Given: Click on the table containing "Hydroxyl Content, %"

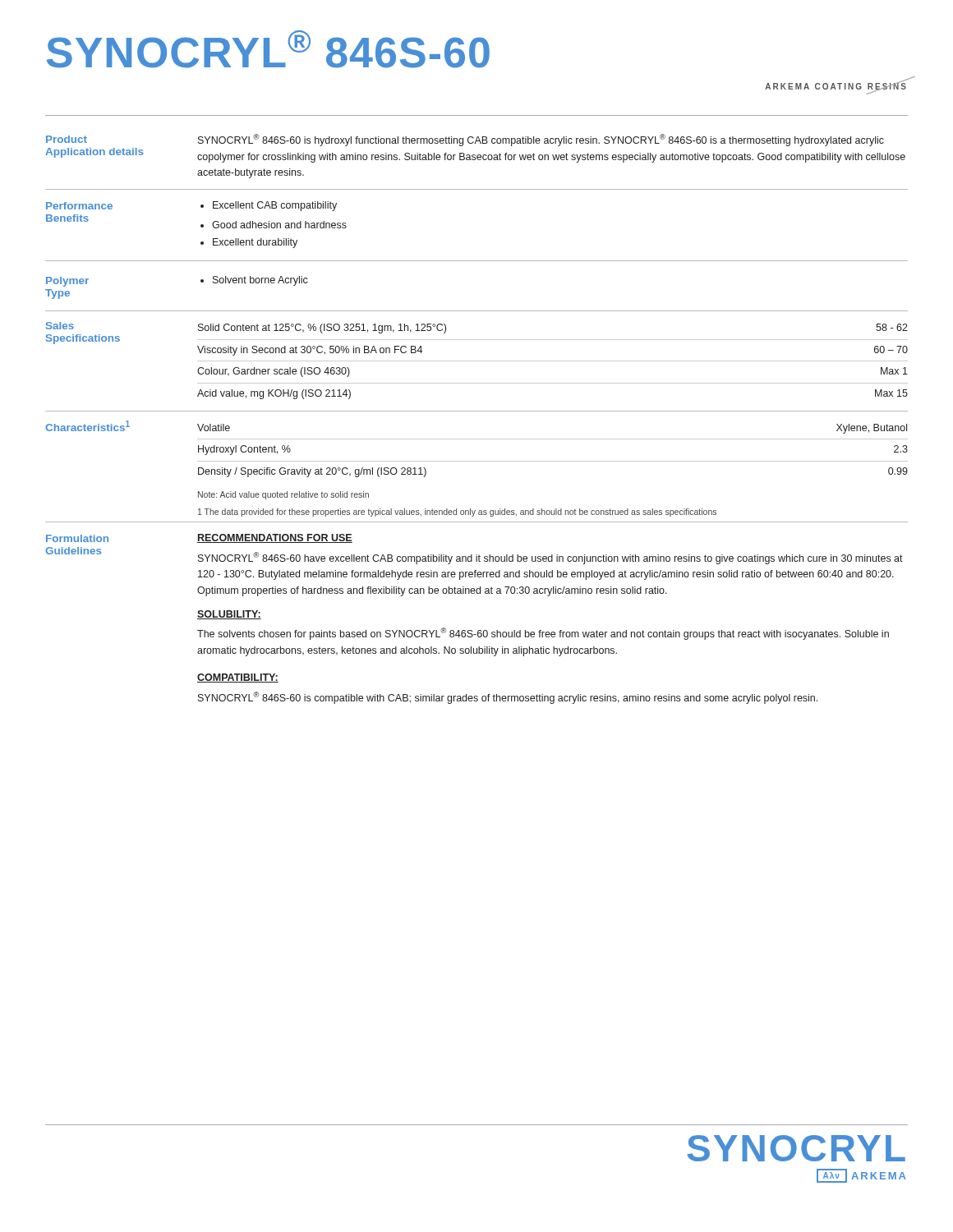Looking at the screenshot, I should pos(553,450).
